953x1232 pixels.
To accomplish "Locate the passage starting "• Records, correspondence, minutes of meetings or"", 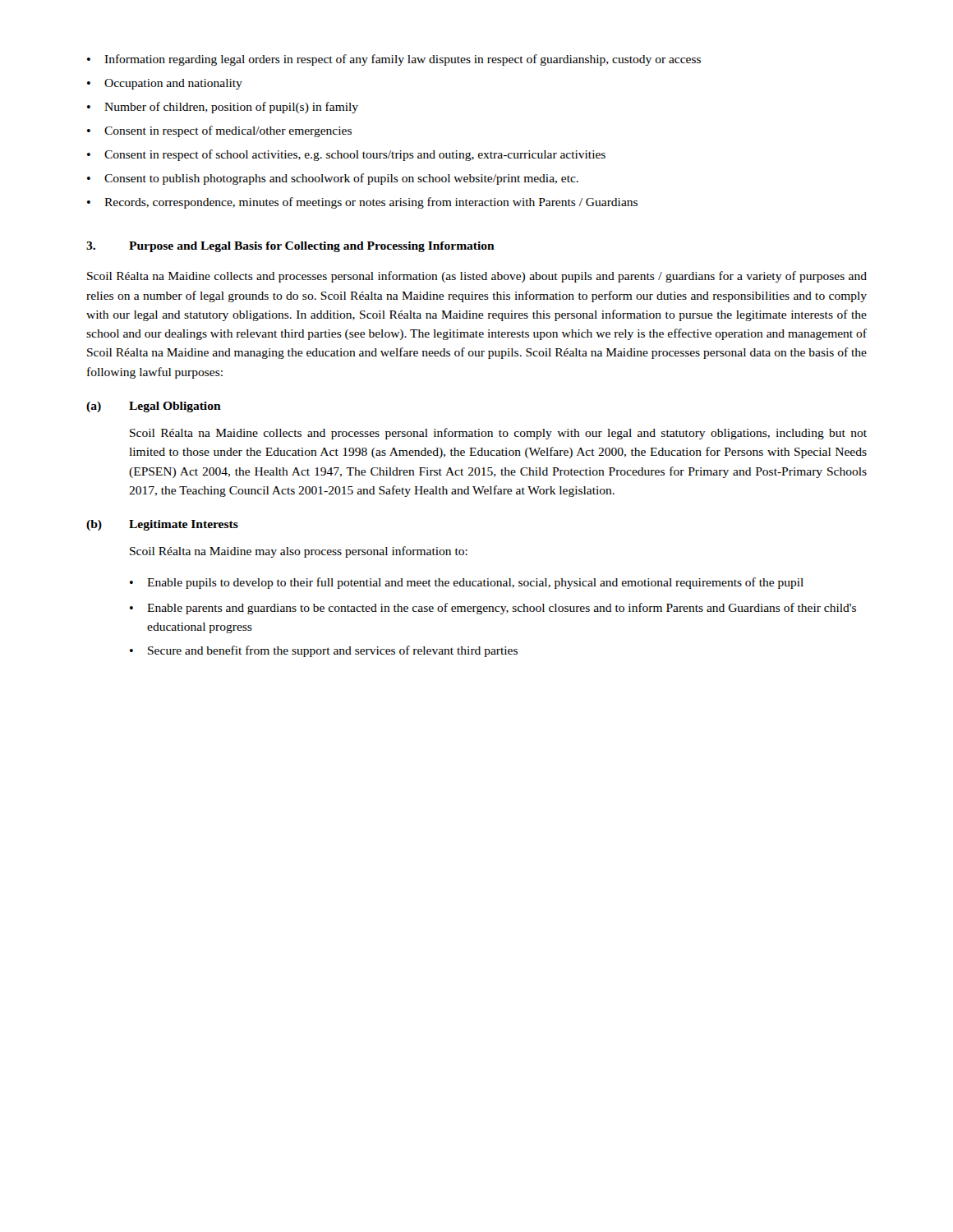I will 476,202.
